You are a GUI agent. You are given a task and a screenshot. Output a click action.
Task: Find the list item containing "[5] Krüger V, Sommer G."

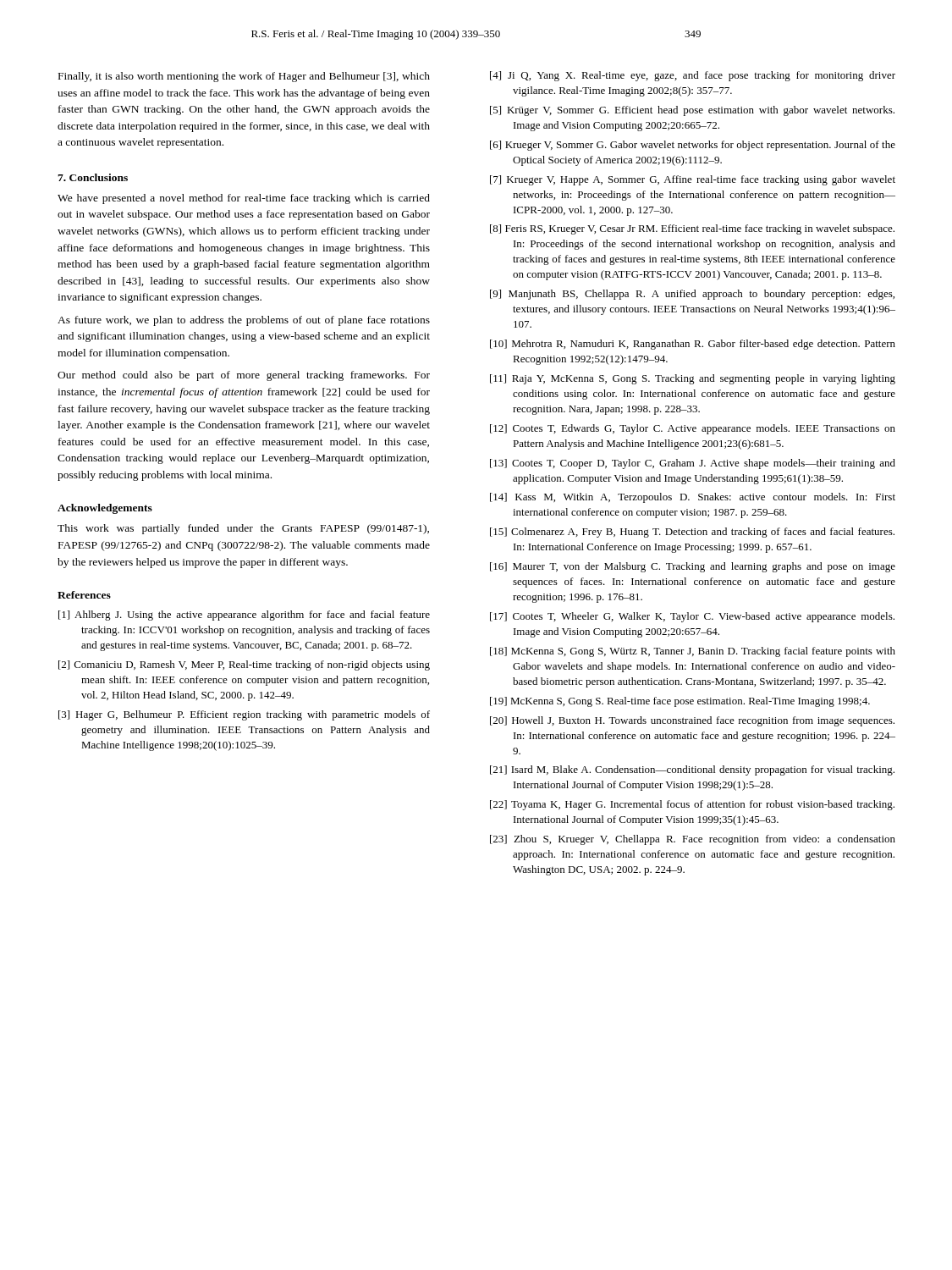(692, 117)
